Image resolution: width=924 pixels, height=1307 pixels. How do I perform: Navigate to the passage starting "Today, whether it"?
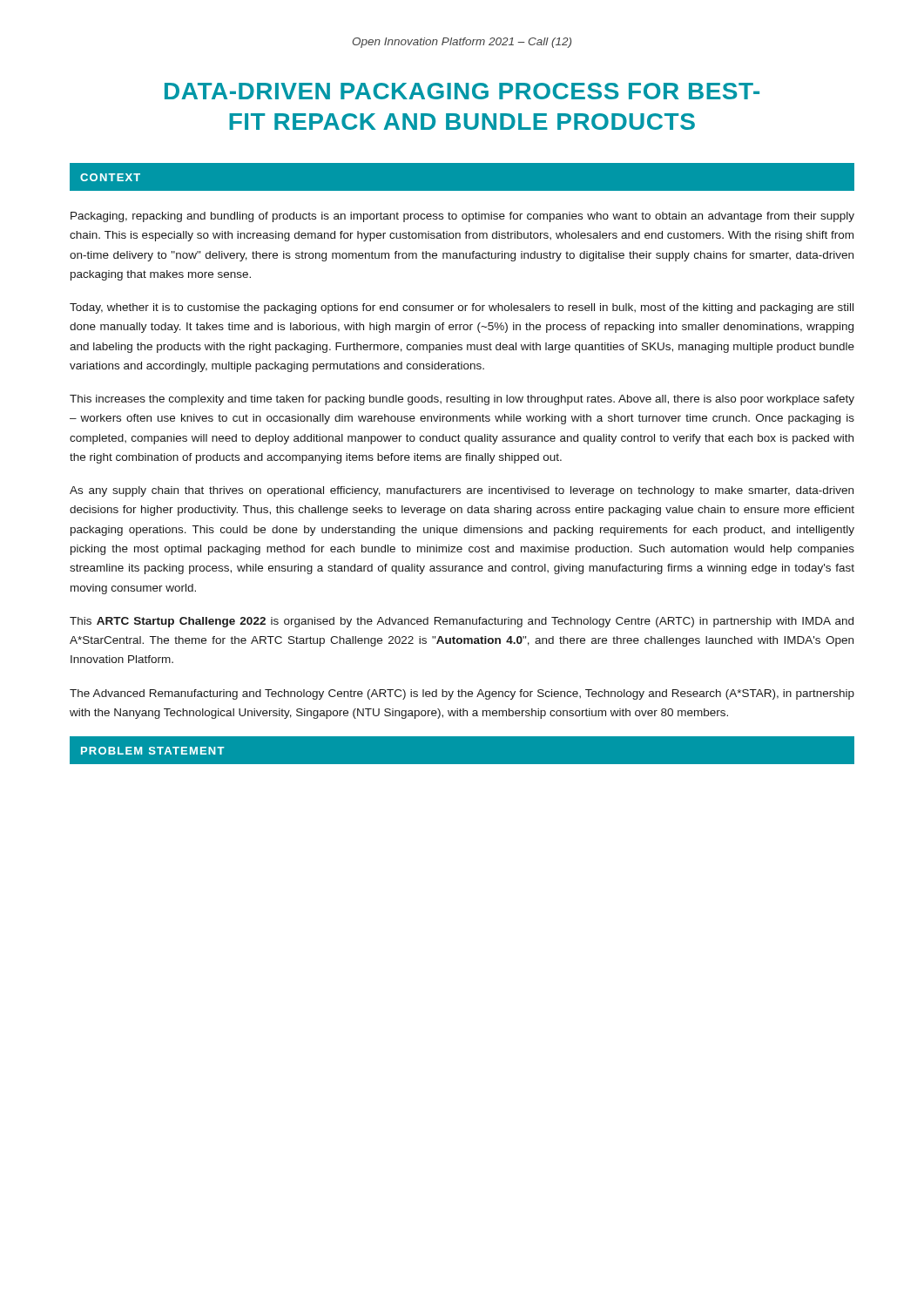pyautogui.click(x=462, y=336)
